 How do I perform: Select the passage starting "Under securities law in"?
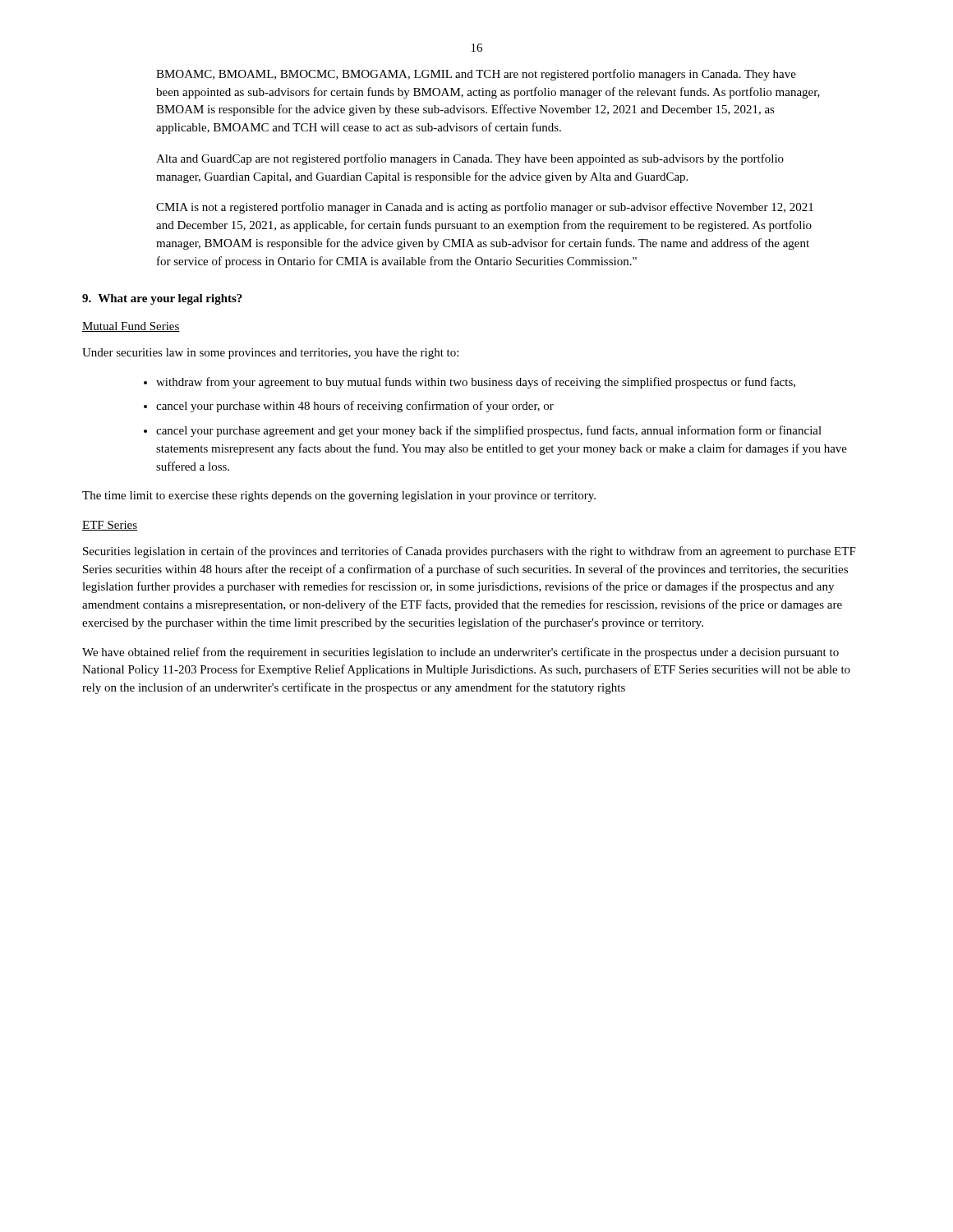click(x=270, y=354)
